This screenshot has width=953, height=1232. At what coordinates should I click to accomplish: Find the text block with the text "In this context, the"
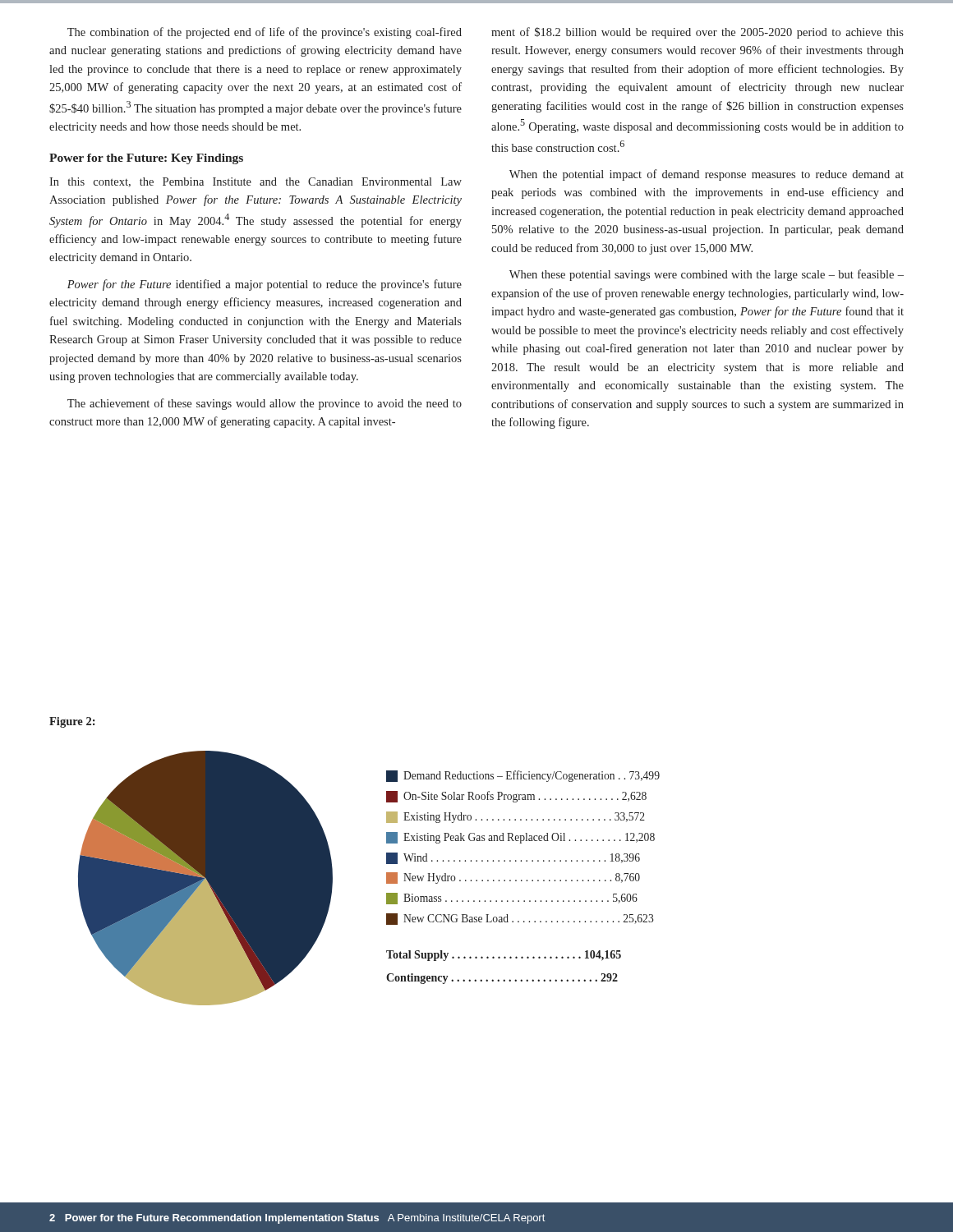pyautogui.click(x=255, y=220)
